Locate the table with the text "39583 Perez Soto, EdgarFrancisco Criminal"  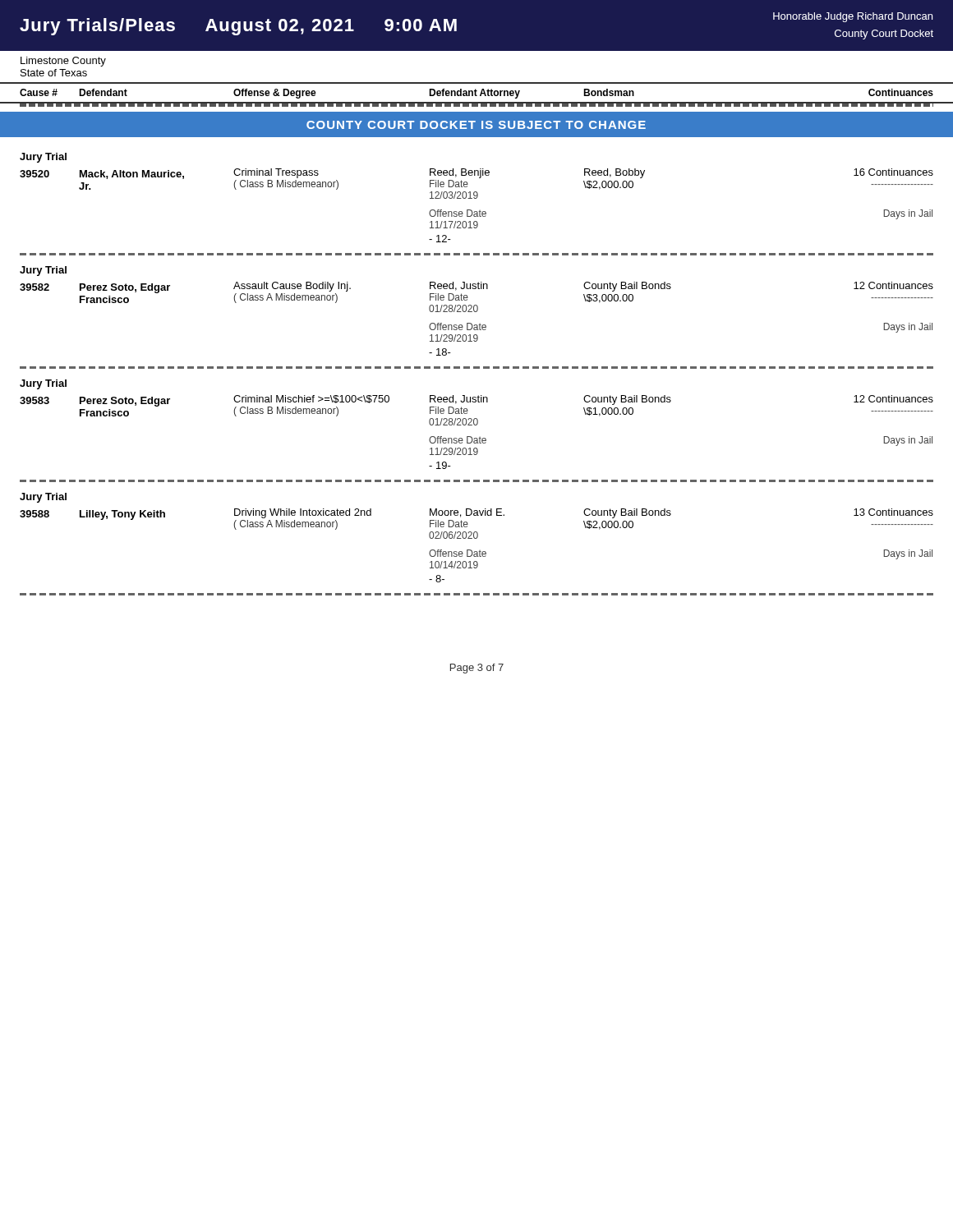pos(476,432)
